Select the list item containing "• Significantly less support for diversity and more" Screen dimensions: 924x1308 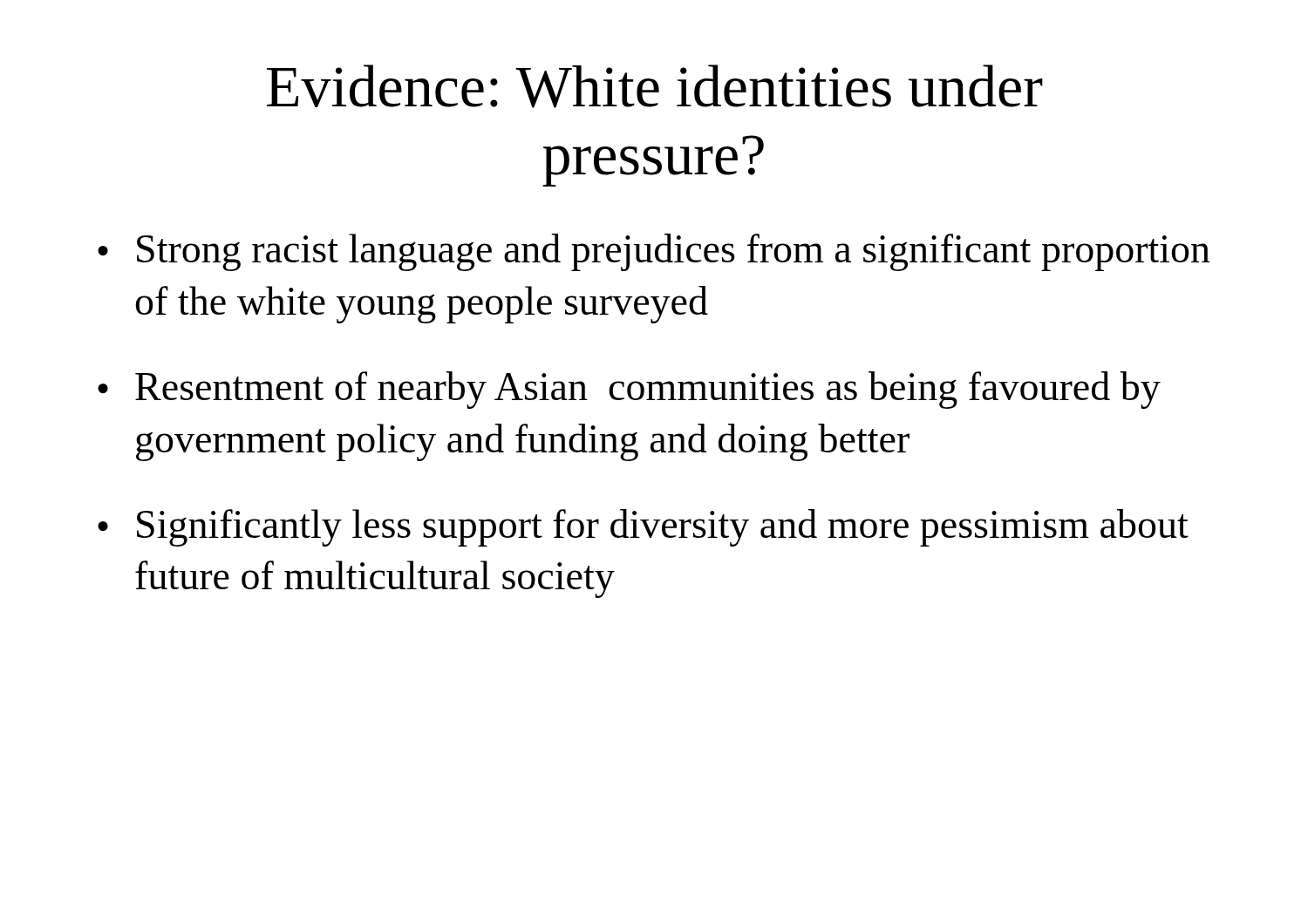coord(667,550)
